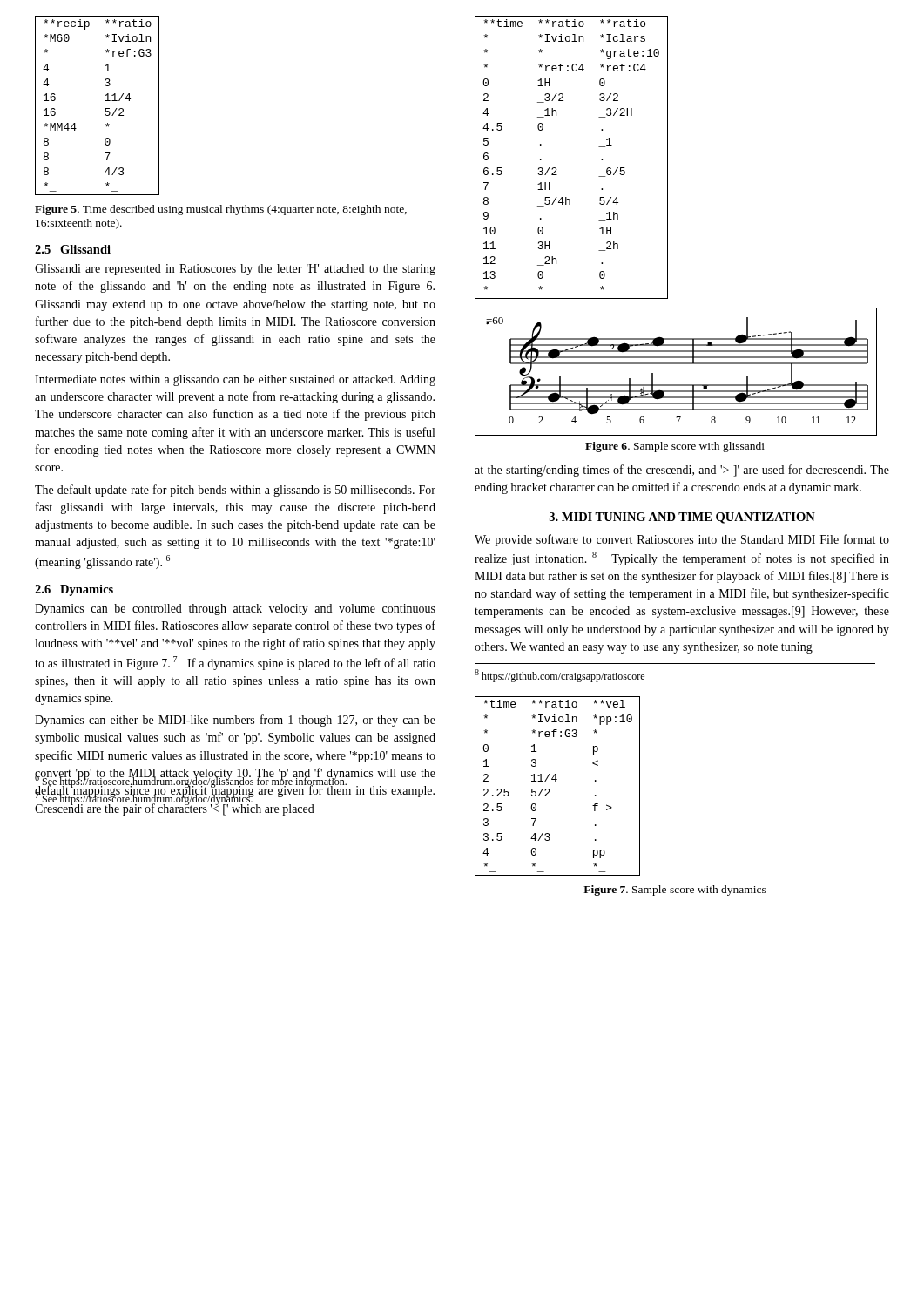The width and height of the screenshot is (924, 1307).
Task: Click on the element starting "Intermediate notes within a glissando can be either"
Action: click(235, 423)
